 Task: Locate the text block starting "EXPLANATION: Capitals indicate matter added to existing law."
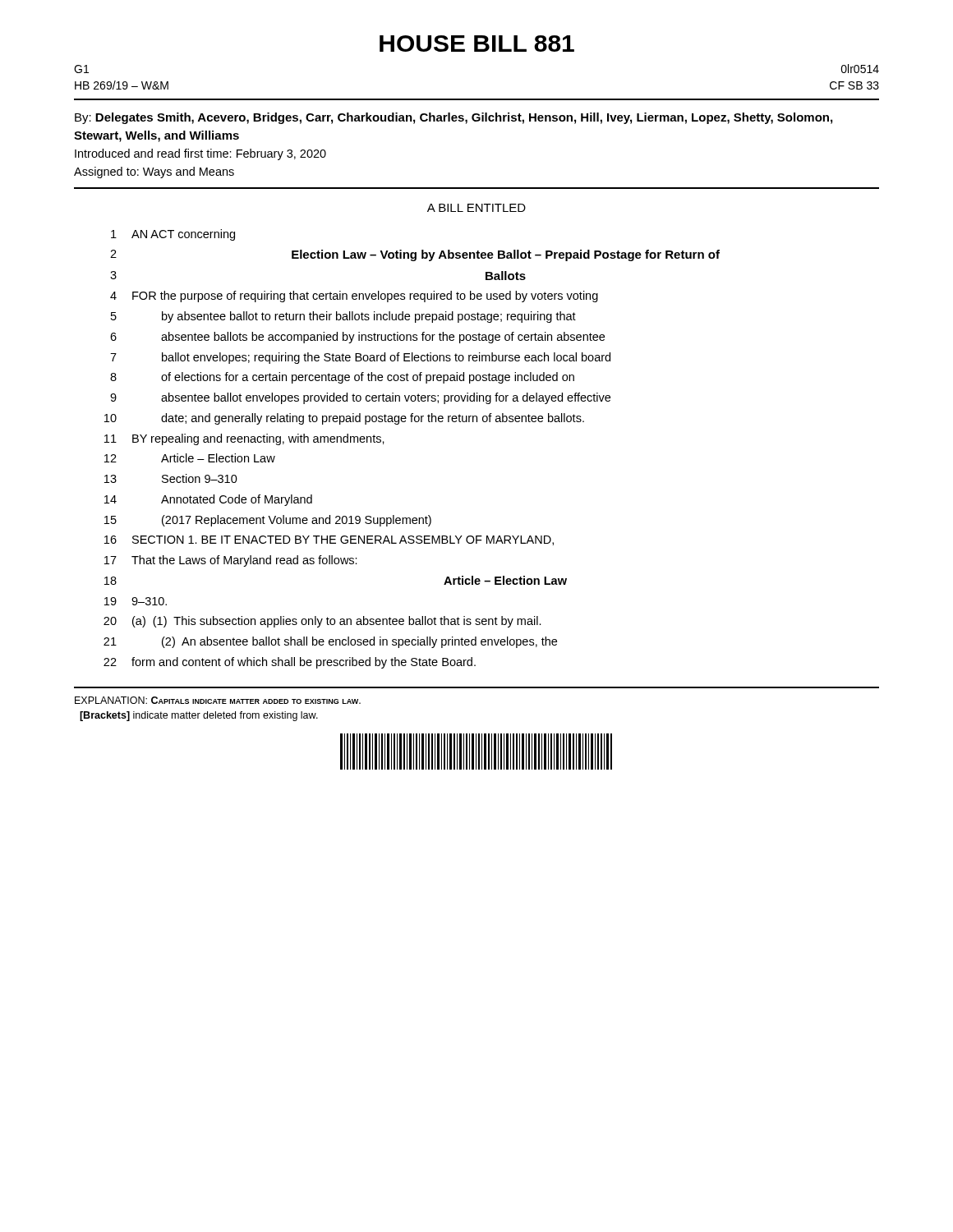(x=218, y=708)
